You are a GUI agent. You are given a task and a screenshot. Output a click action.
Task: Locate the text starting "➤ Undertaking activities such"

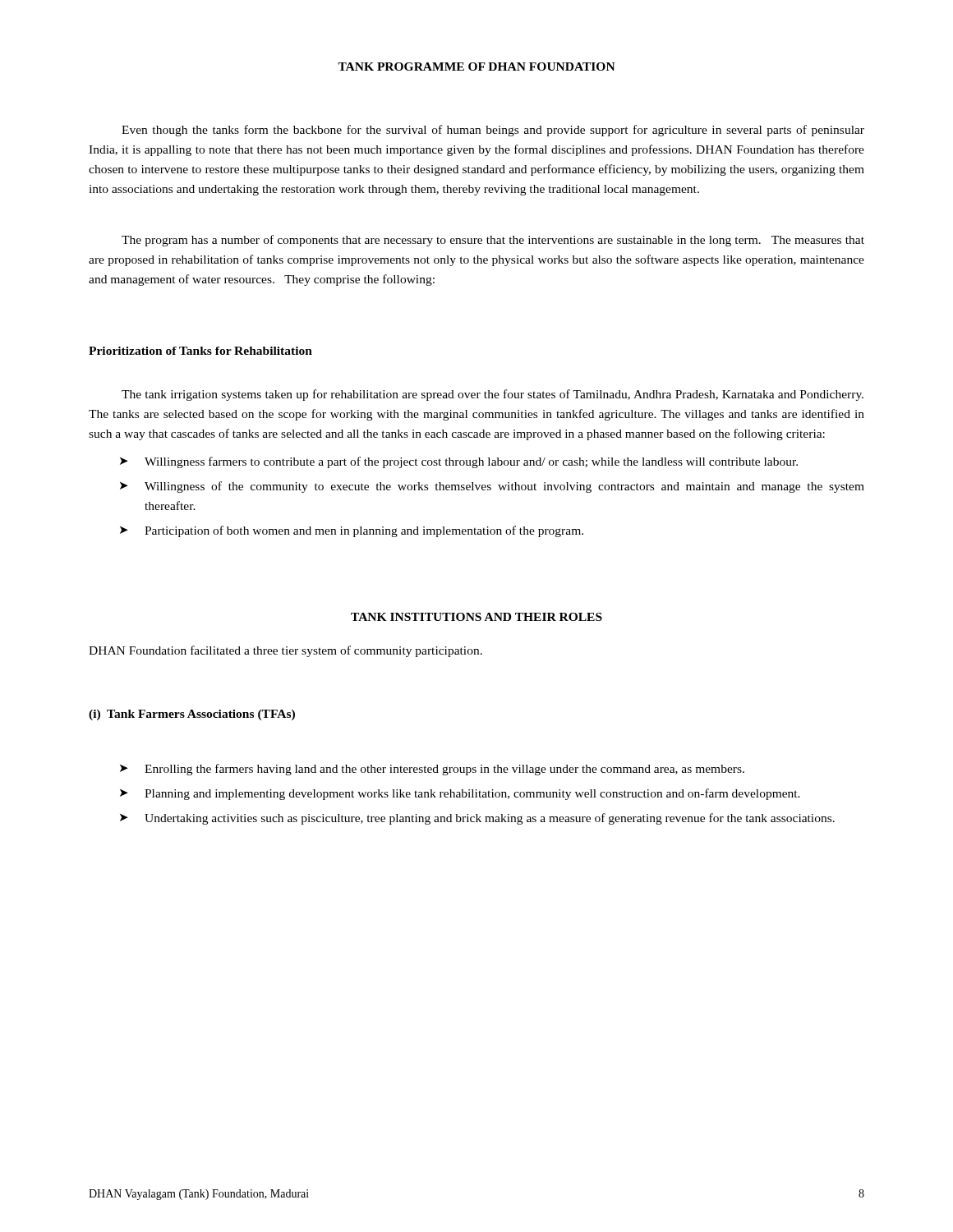click(x=491, y=818)
